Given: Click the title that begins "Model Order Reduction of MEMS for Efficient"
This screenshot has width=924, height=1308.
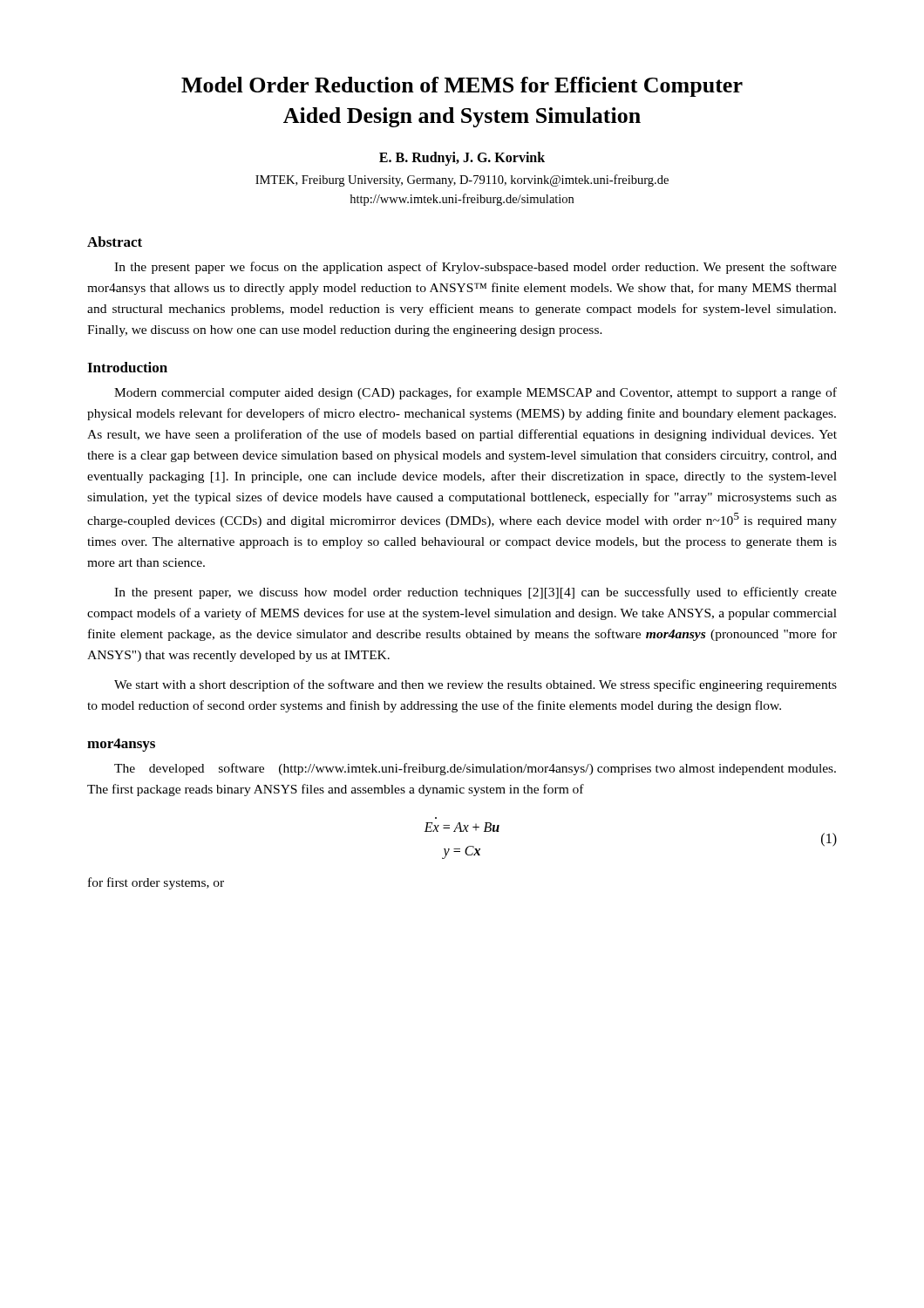Looking at the screenshot, I should tap(462, 100).
